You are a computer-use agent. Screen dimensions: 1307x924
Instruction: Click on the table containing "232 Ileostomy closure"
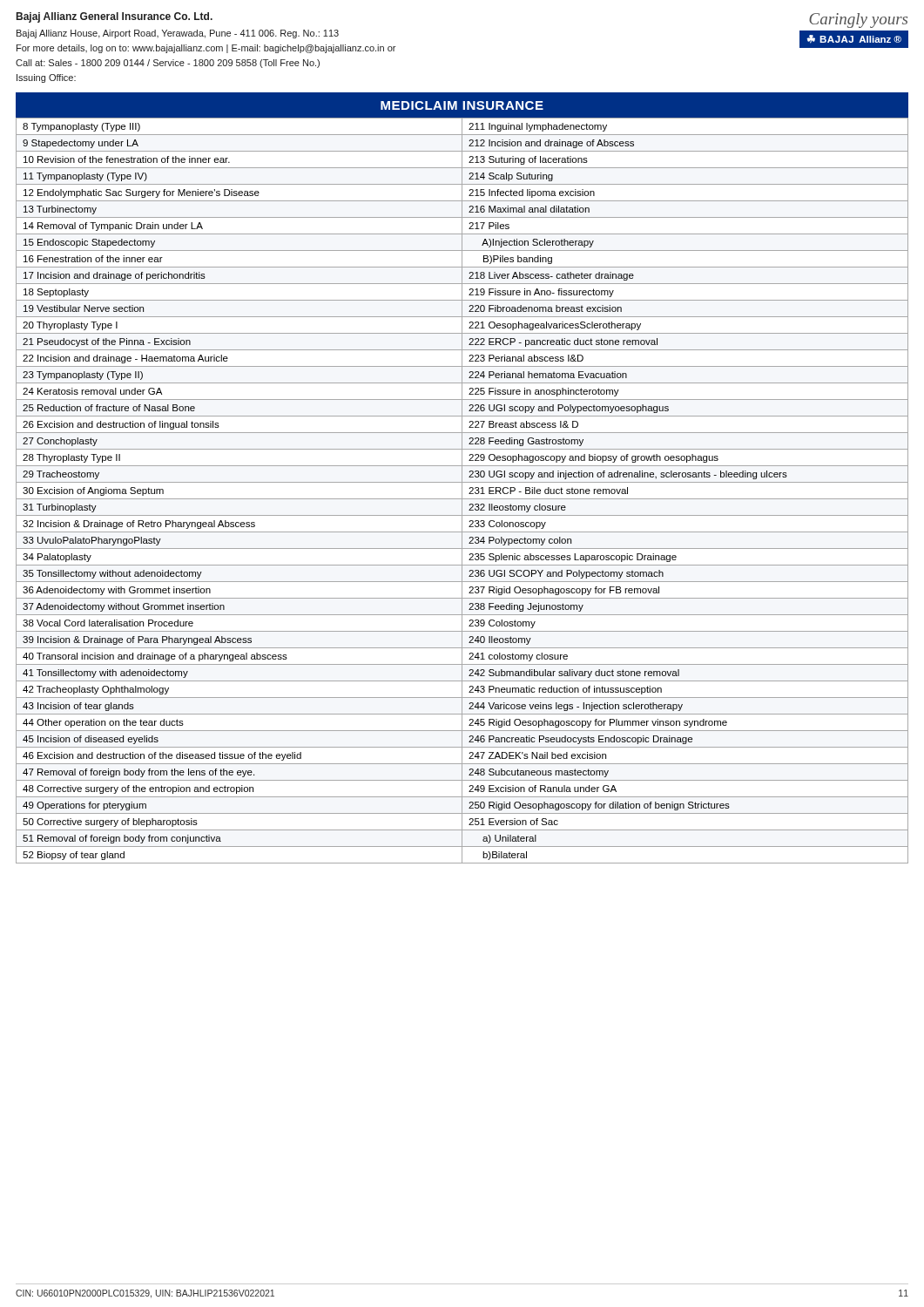point(462,490)
